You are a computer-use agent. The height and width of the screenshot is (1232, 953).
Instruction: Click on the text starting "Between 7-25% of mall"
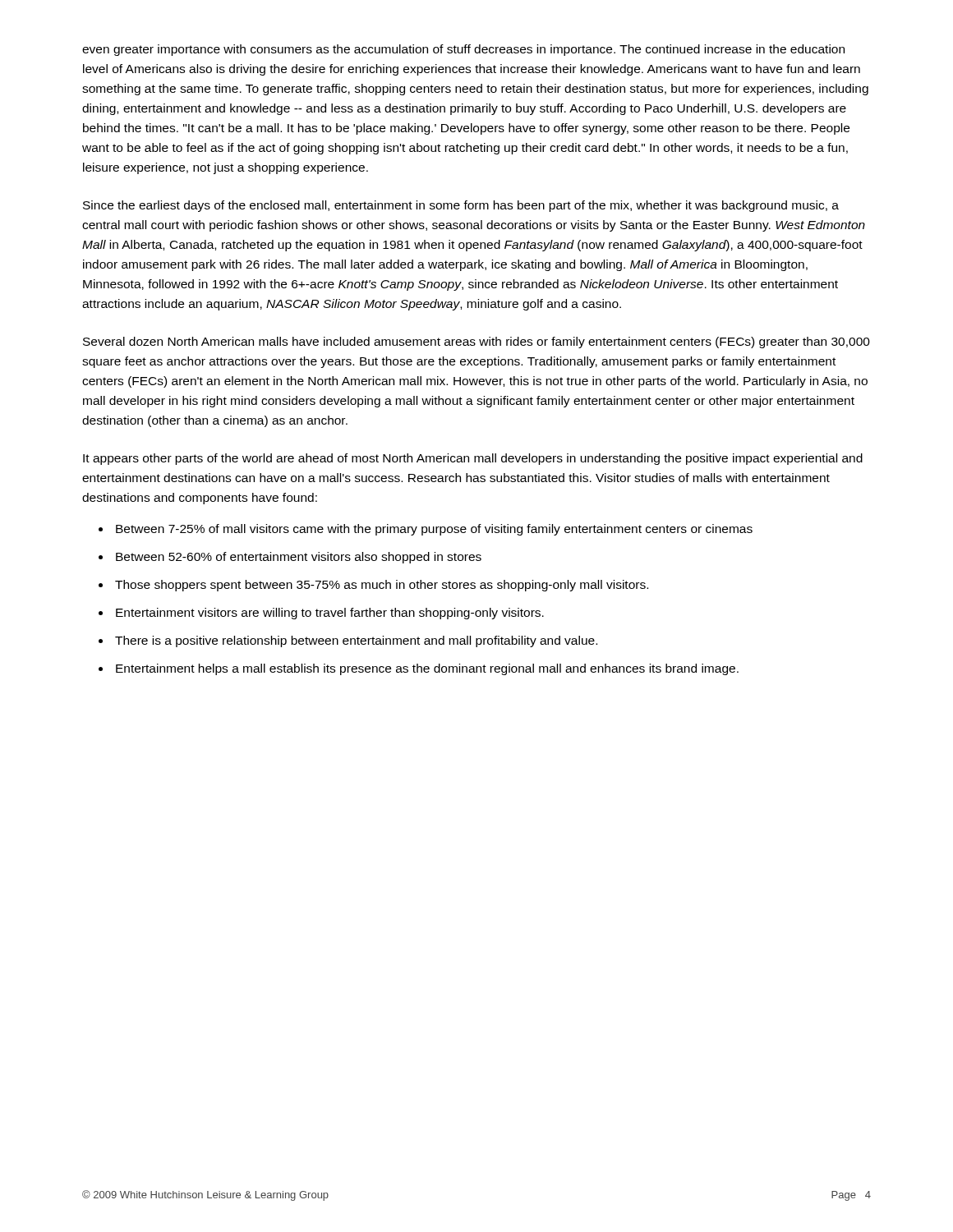coord(434,529)
